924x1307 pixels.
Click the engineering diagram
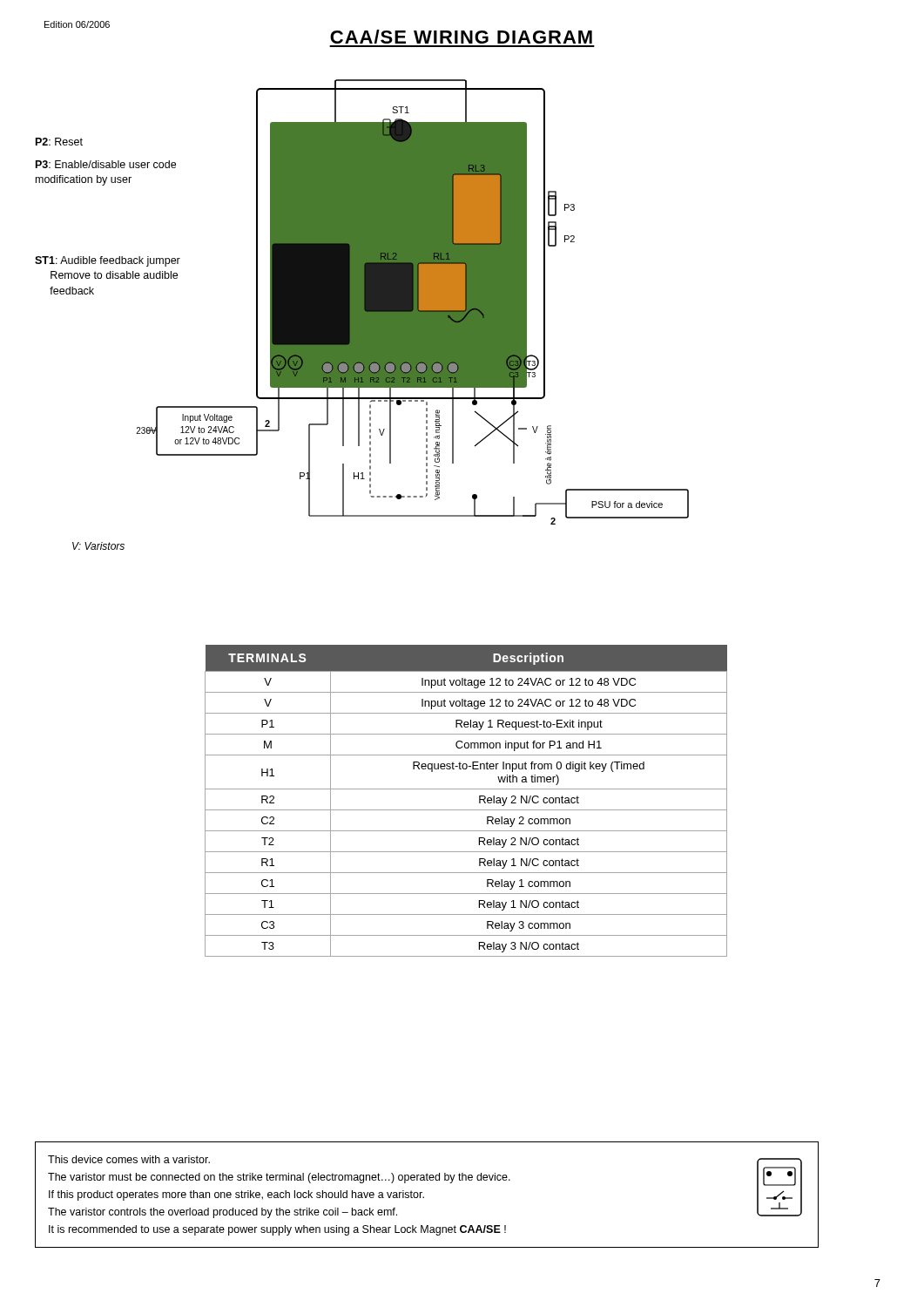[x=505, y=322]
